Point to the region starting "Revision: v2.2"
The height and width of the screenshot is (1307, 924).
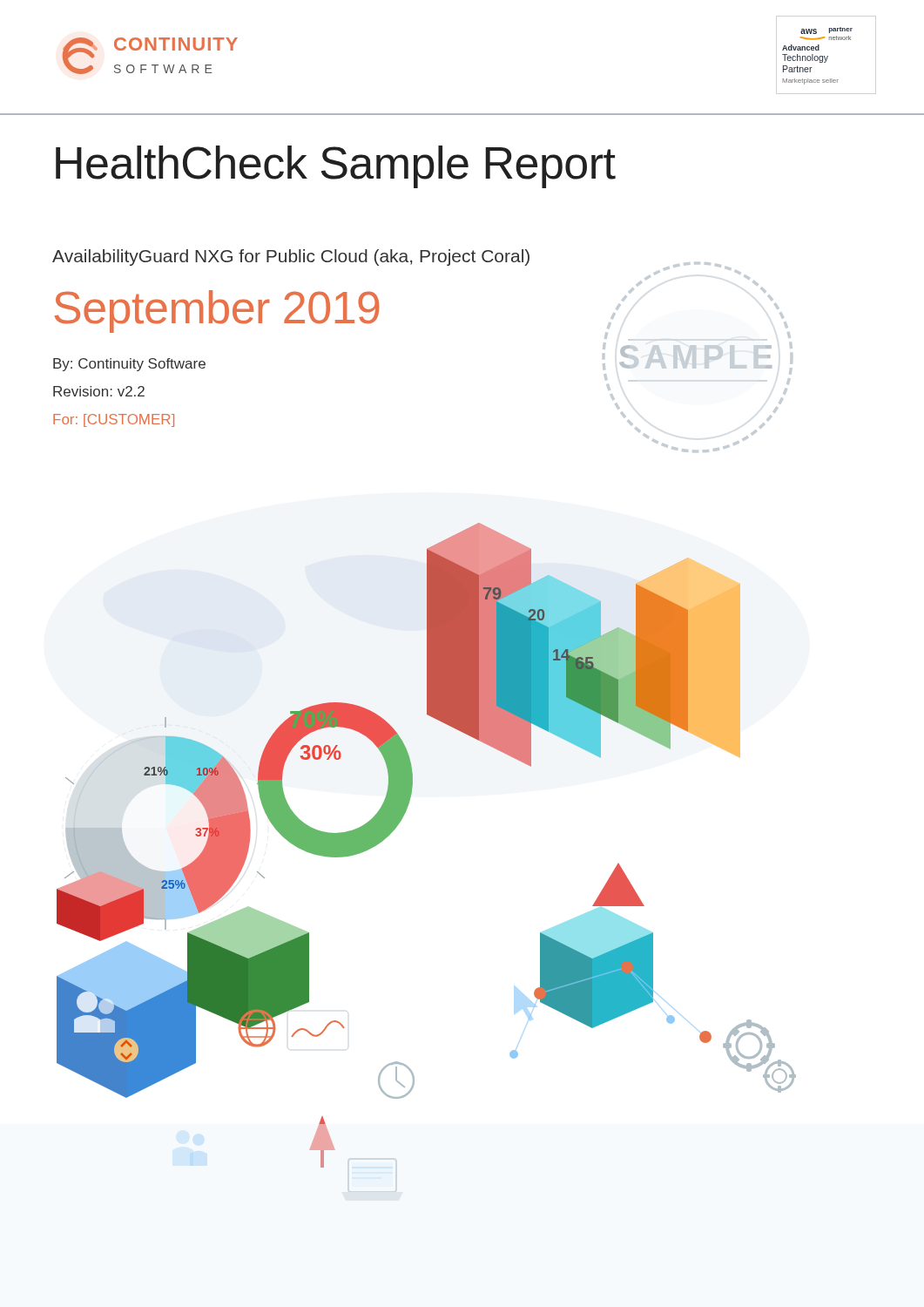pos(99,392)
